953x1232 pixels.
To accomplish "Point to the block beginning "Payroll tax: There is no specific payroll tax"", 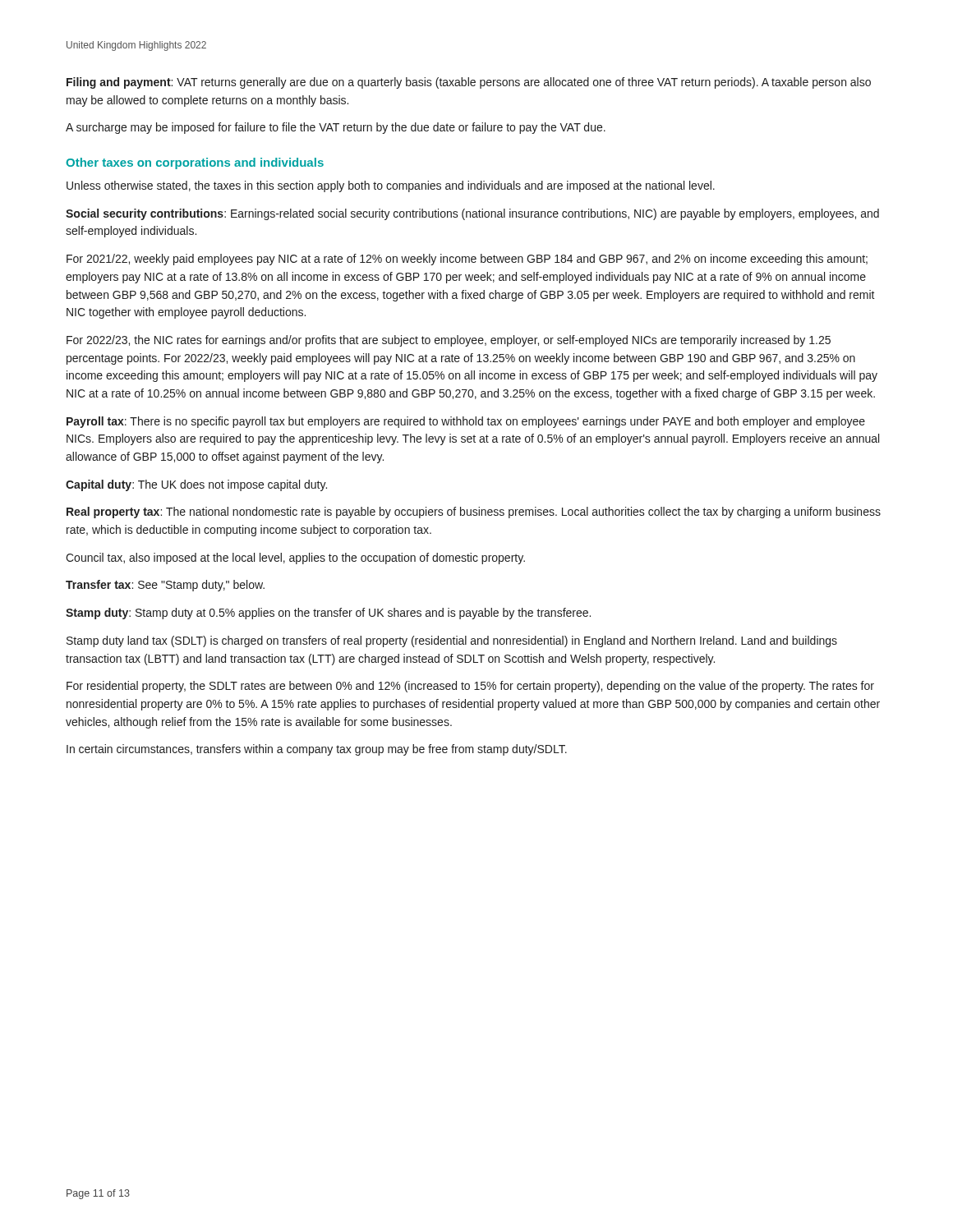I will [x=473, y=439].
